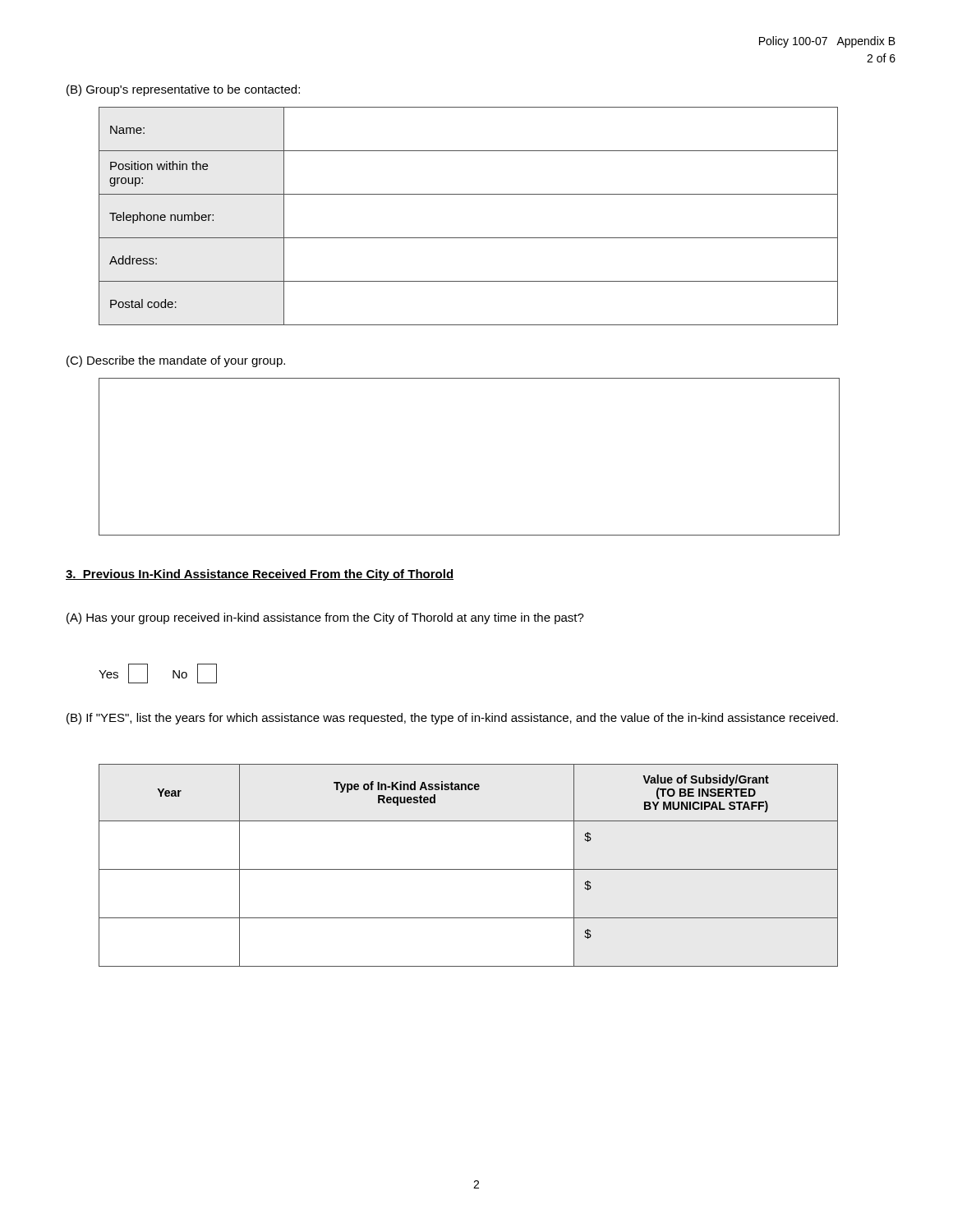The image size is (953, 1232).
Task: Select the table that reads "Type of In-Kind Assistance"
Action: point(468,865)
